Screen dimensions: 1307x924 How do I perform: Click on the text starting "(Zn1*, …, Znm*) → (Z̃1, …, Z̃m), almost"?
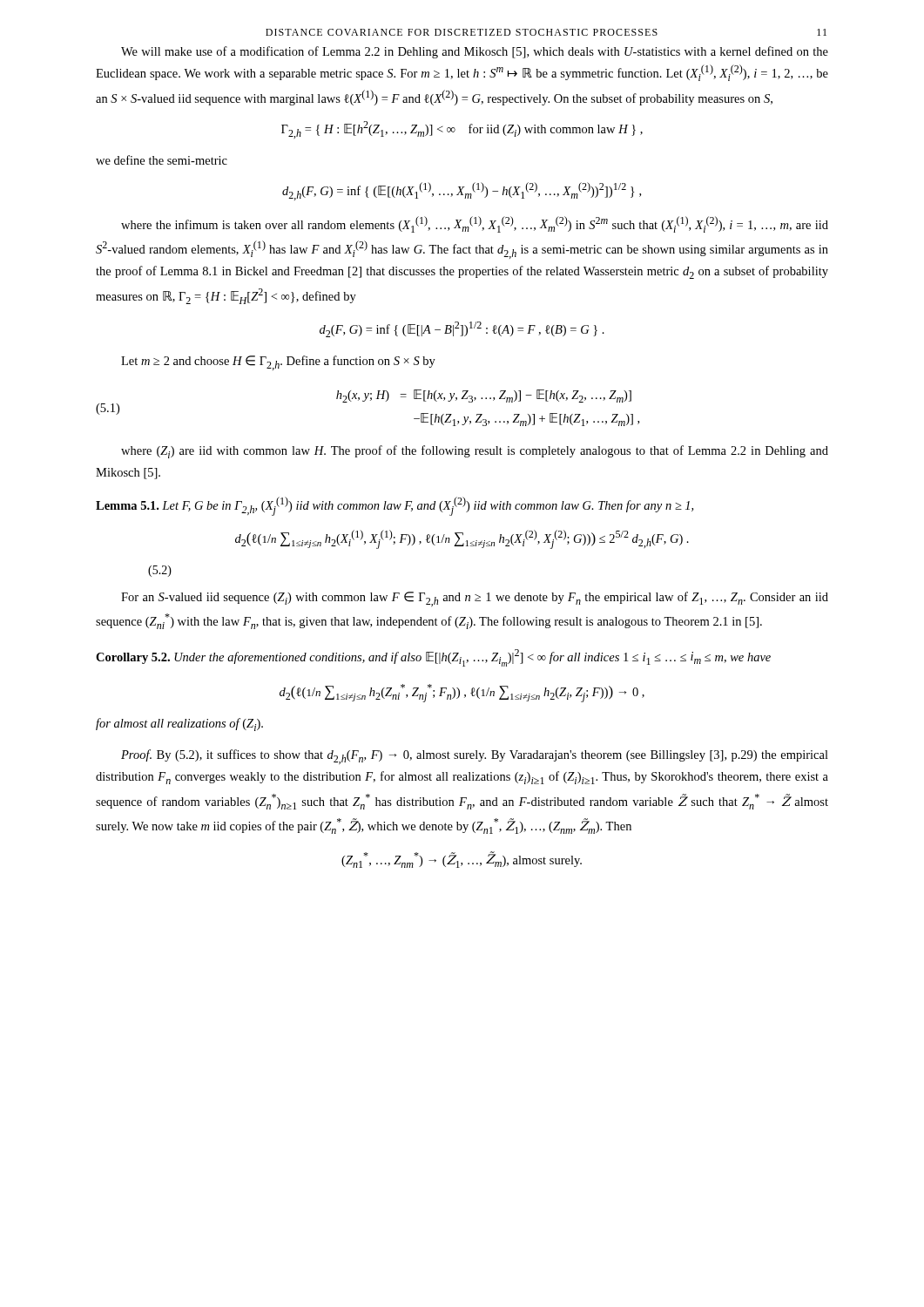pyautogui.click(x=462, y=860)
